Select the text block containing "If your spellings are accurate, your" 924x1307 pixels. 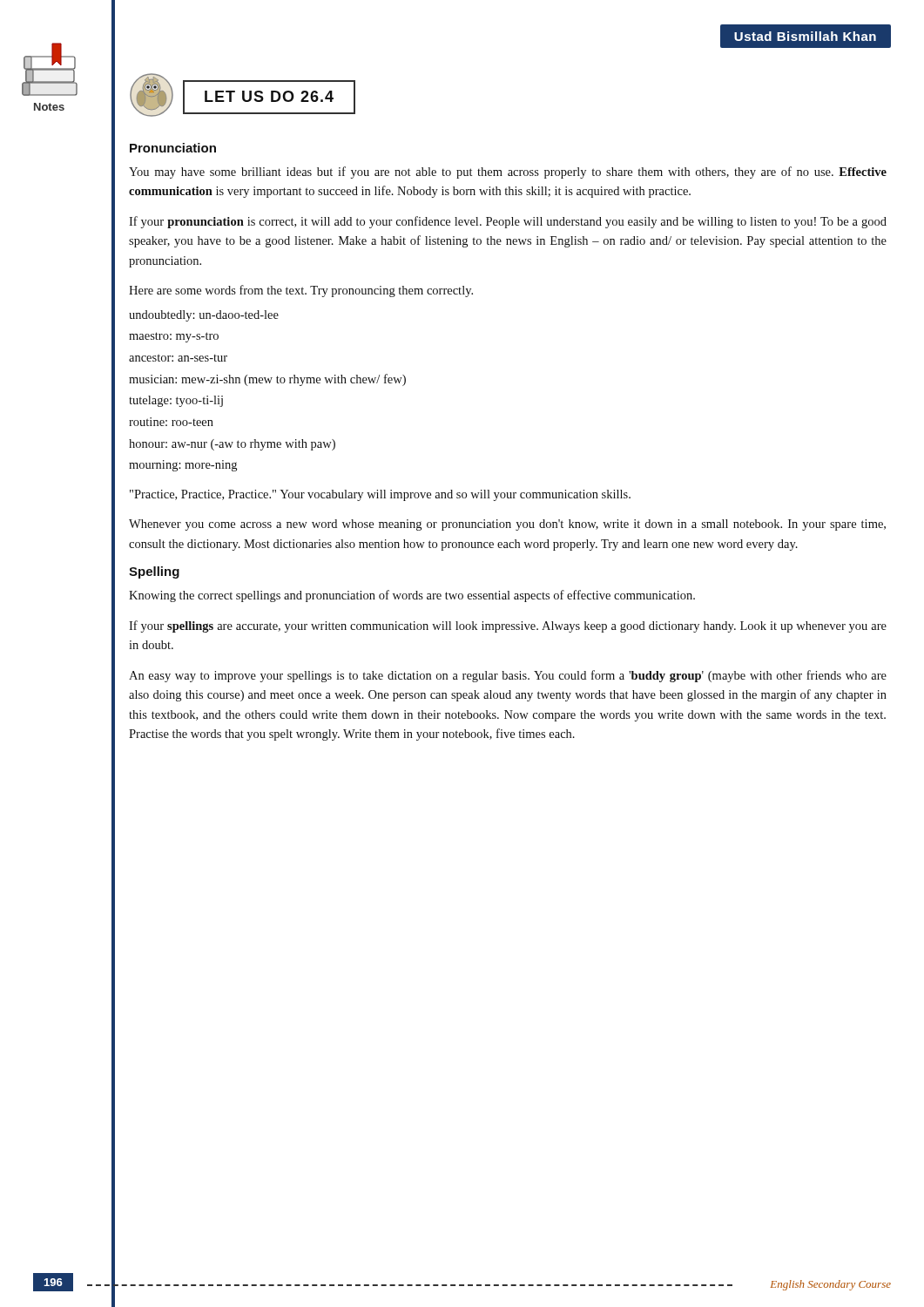pos(508,635)
